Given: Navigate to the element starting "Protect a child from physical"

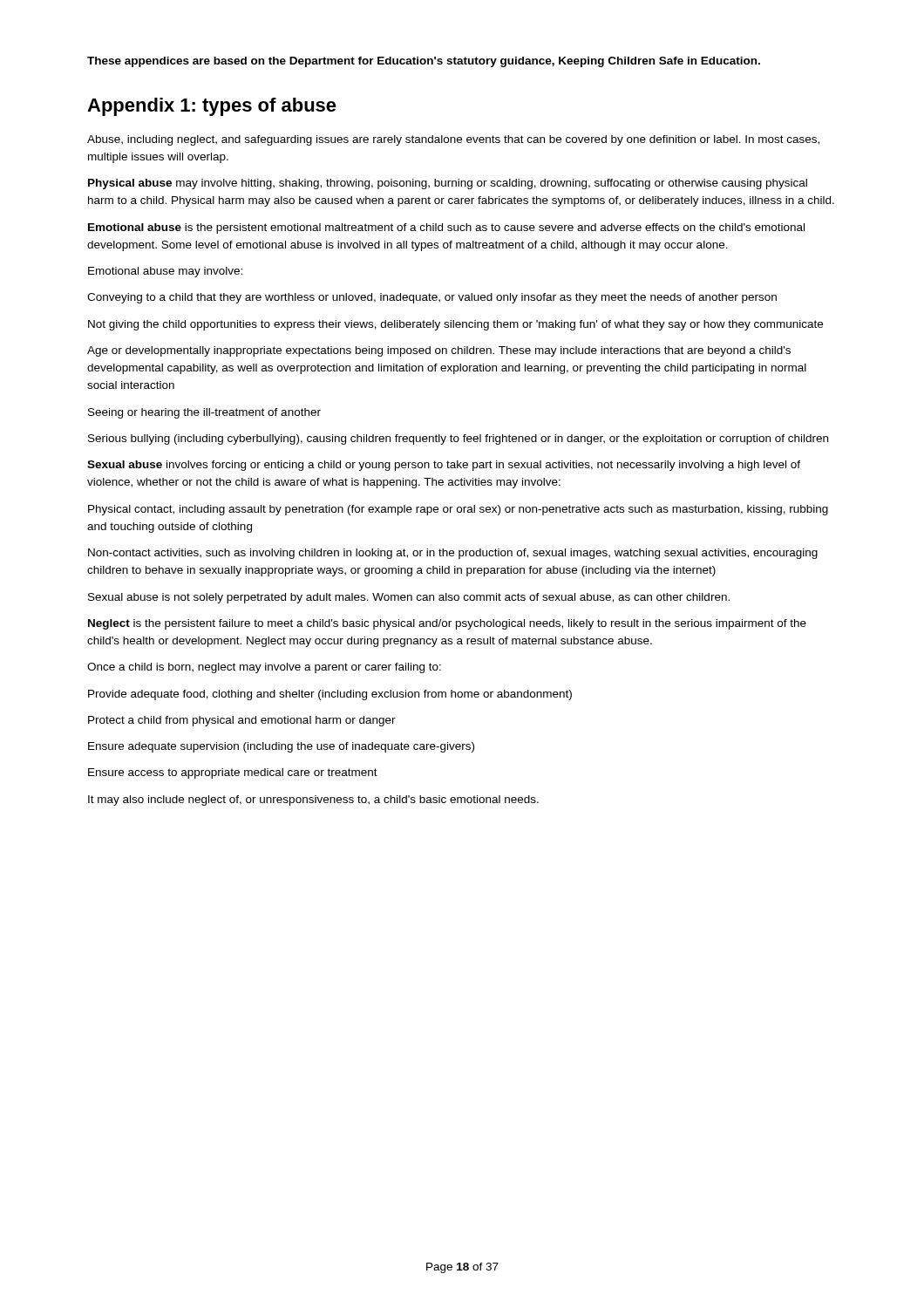Looking at the screenshot, I should [x=241, y=720].
